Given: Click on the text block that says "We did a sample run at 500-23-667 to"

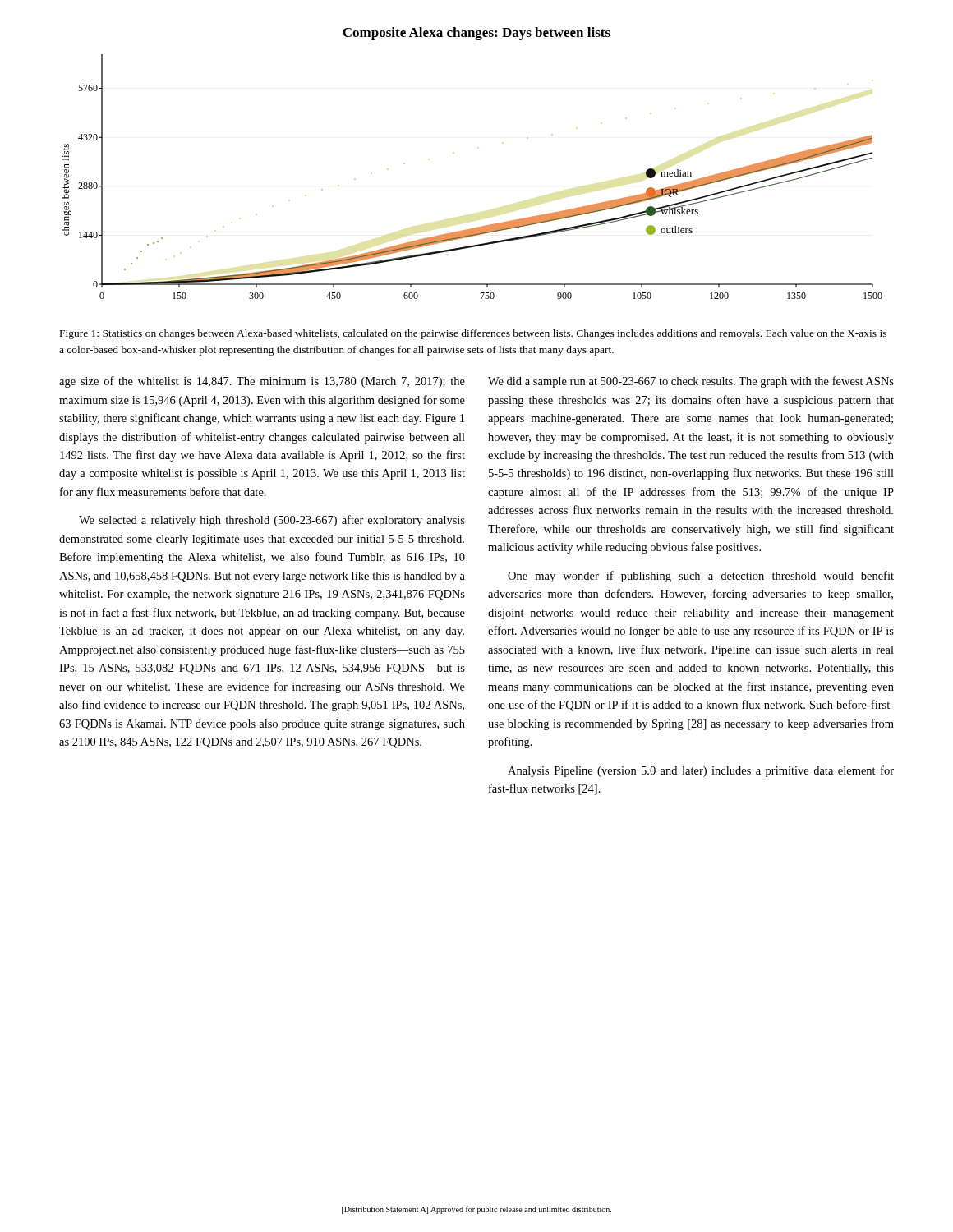Looking at the screenshot, I should pyautogui.click(x=691, y=585).
